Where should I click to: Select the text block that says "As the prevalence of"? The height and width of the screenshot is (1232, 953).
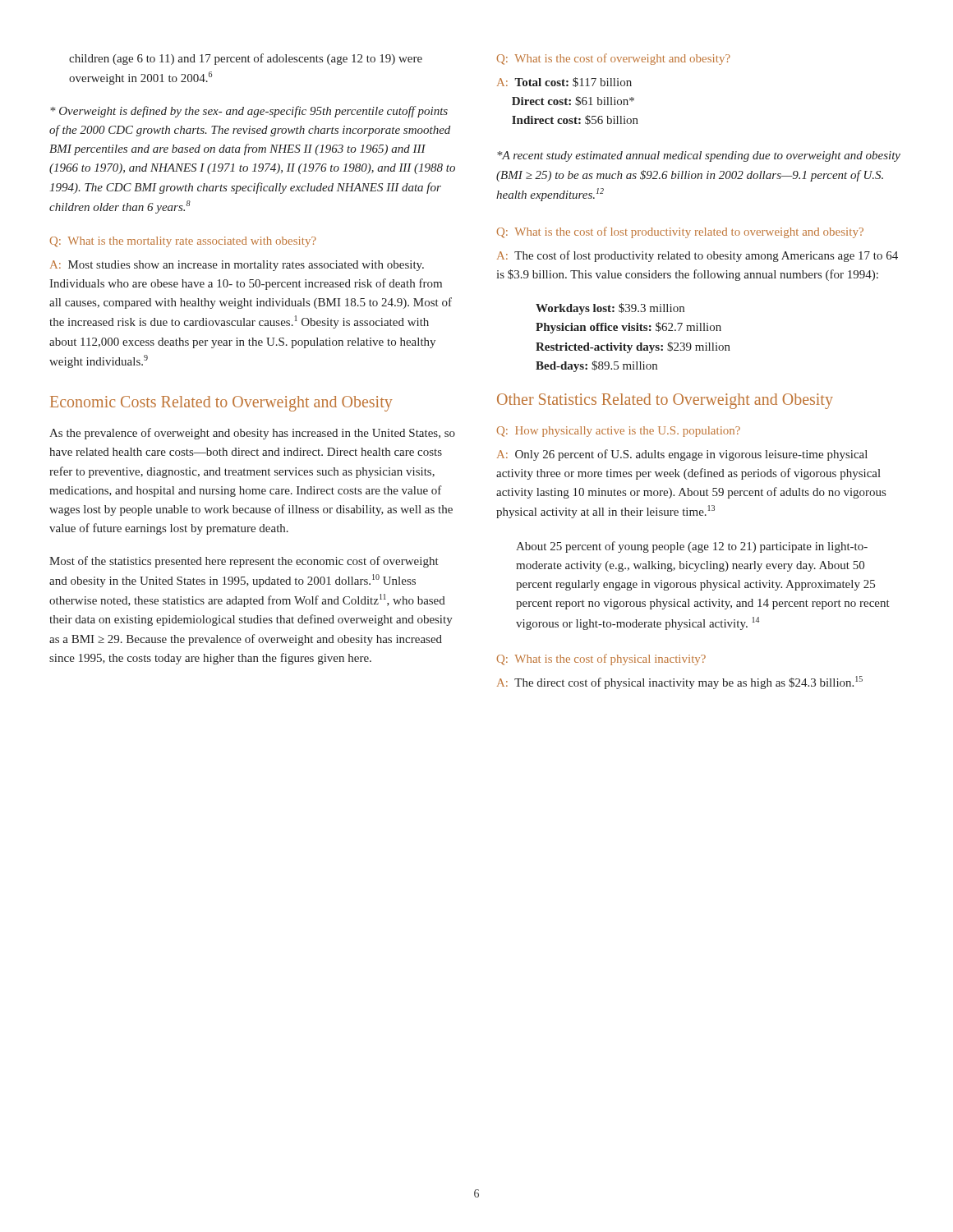[x=252, y=481]
